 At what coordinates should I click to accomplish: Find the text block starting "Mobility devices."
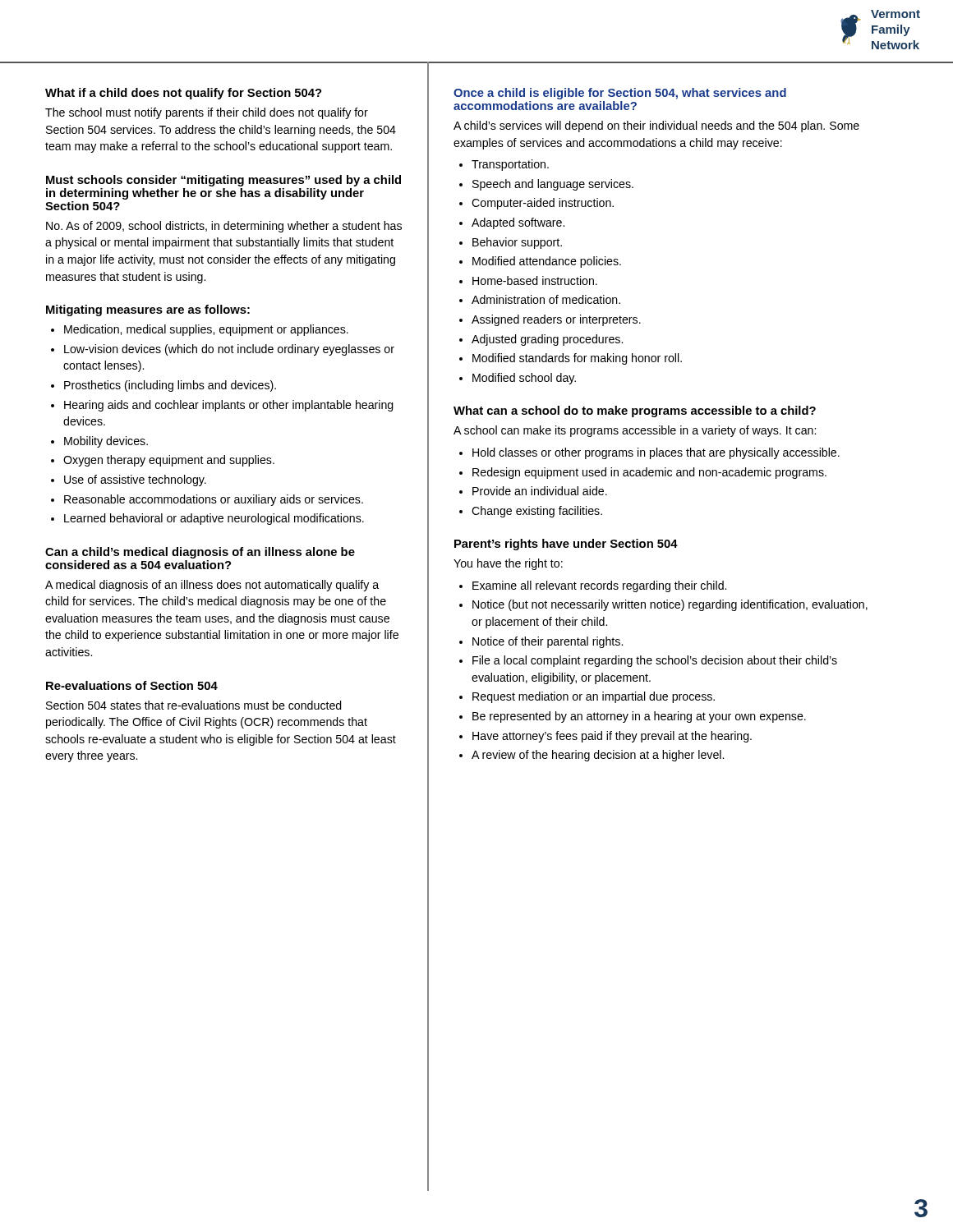(x=106, y=441)
